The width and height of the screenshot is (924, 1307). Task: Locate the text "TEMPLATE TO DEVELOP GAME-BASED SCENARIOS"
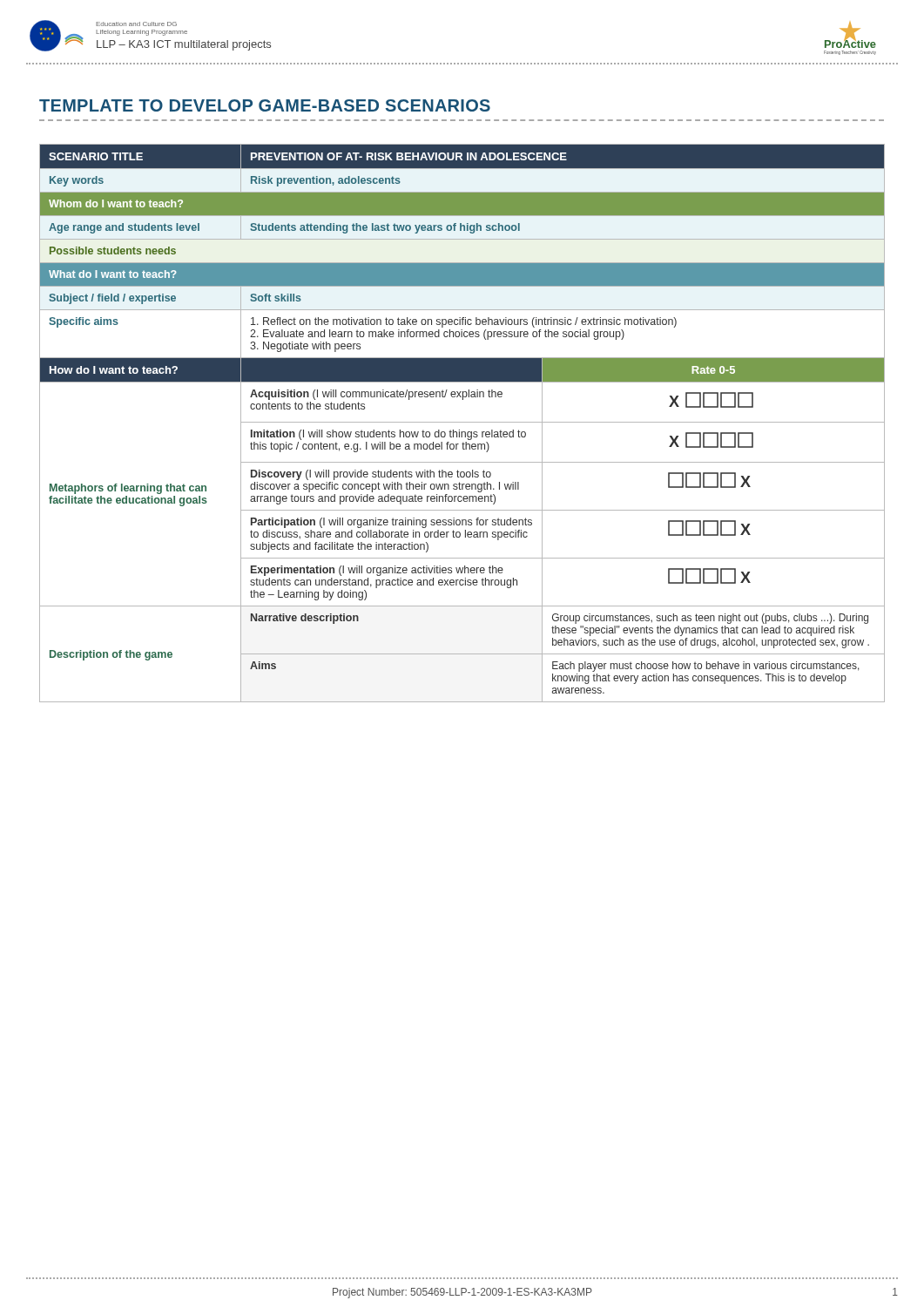(462, 108)
